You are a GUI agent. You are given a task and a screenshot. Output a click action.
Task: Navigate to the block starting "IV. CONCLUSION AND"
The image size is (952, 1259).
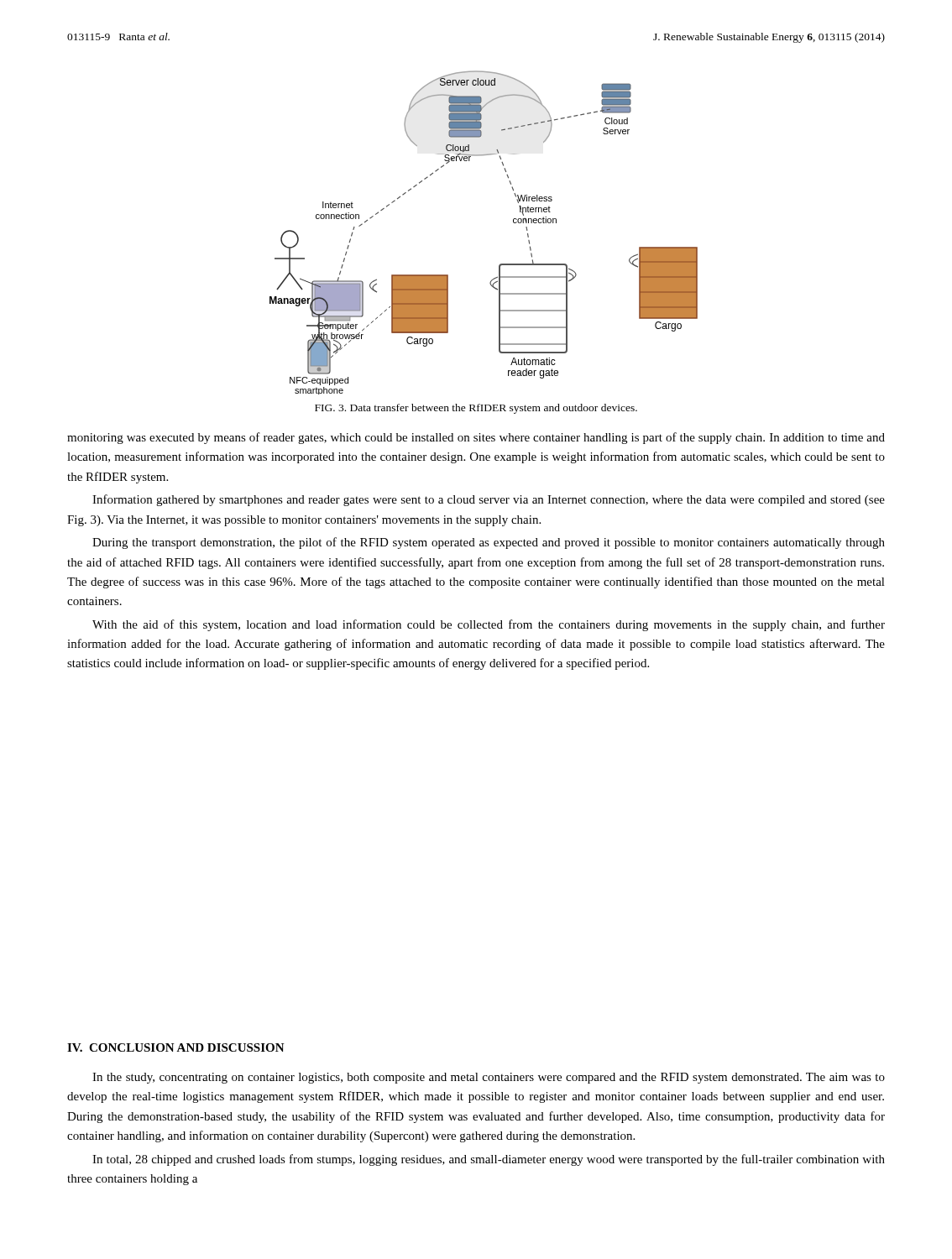pyautogui.click(x=176, y=1047)
